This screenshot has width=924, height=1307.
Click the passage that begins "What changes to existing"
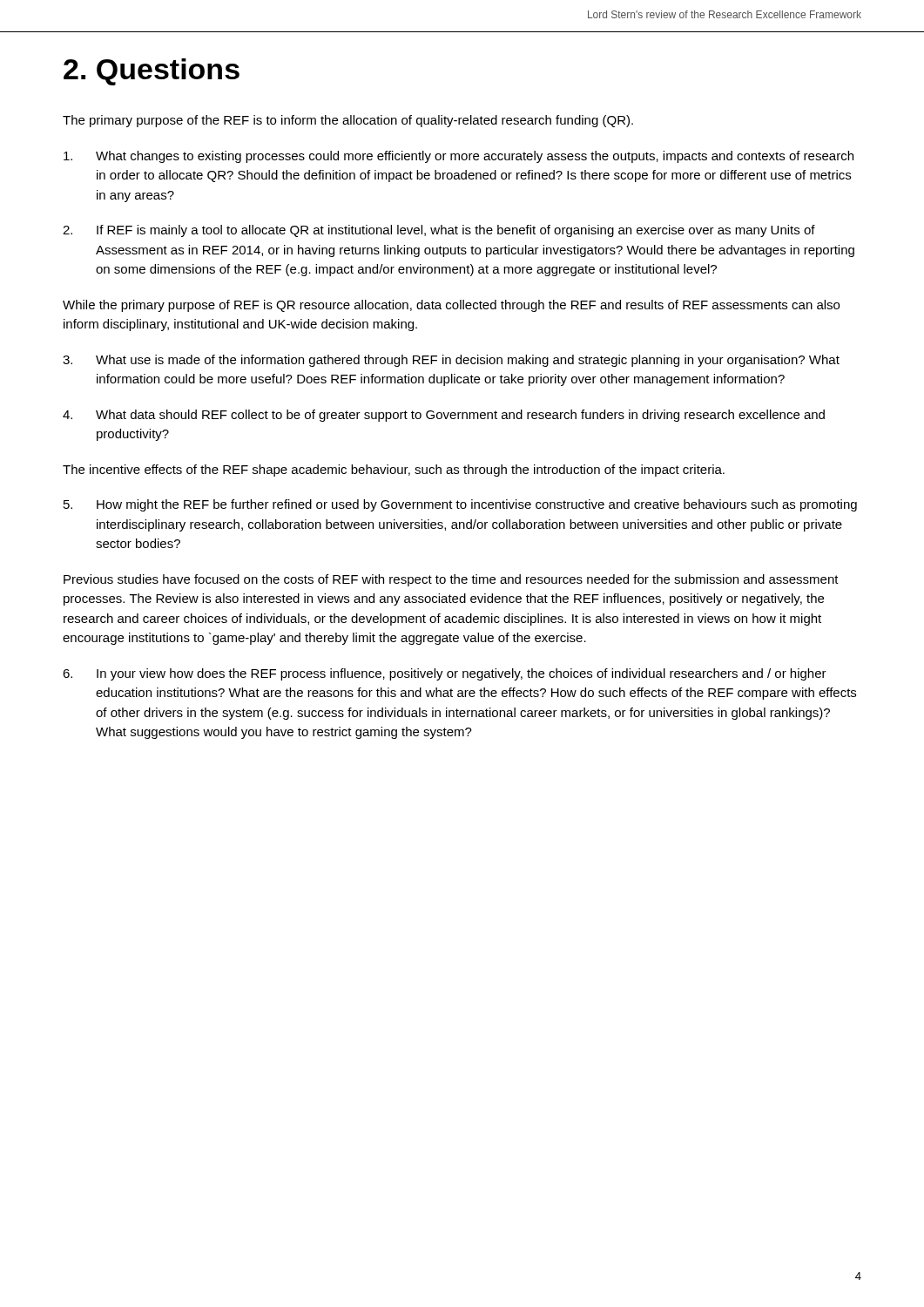point(462,175)
